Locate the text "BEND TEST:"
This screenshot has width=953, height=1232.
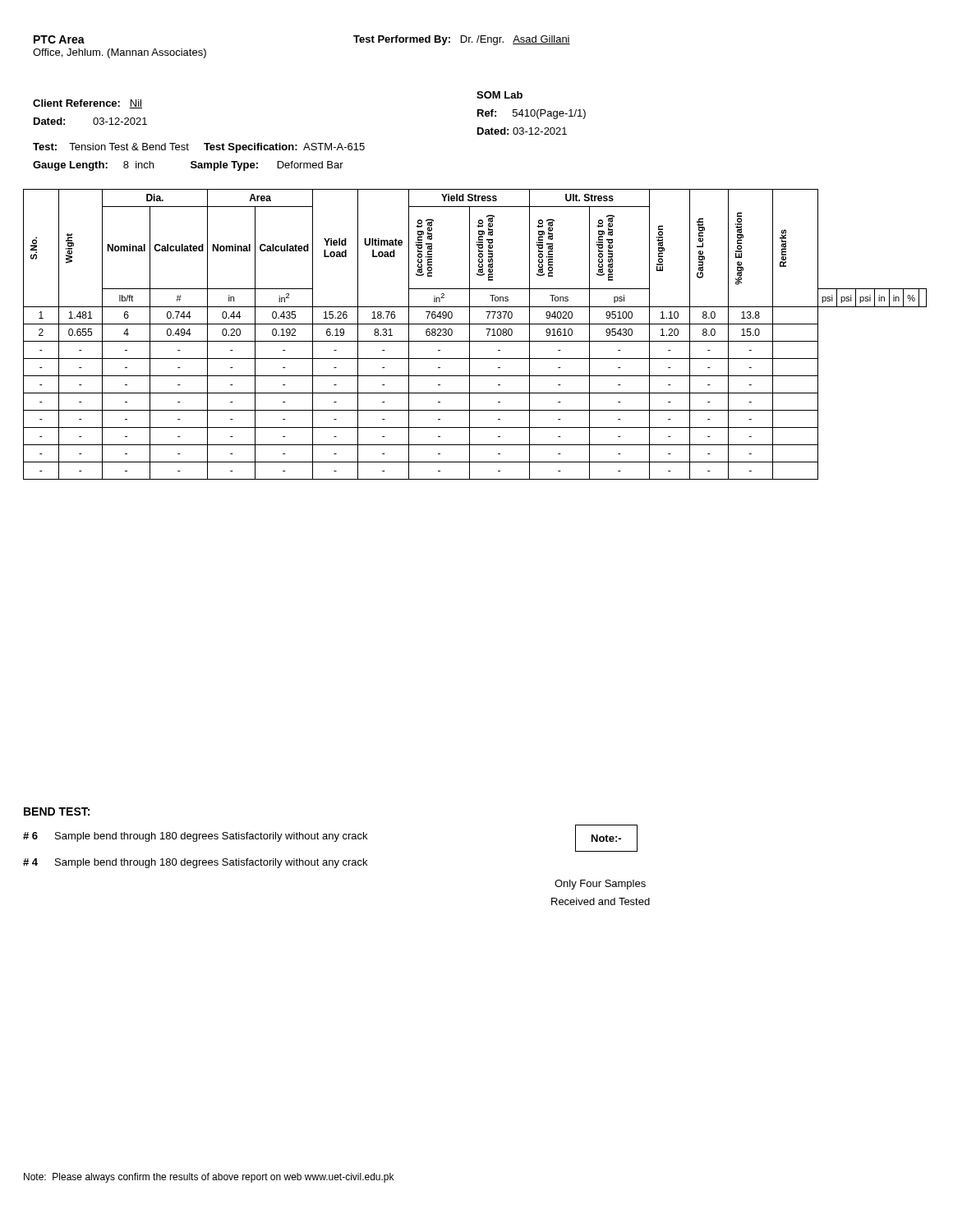point(57,811)
